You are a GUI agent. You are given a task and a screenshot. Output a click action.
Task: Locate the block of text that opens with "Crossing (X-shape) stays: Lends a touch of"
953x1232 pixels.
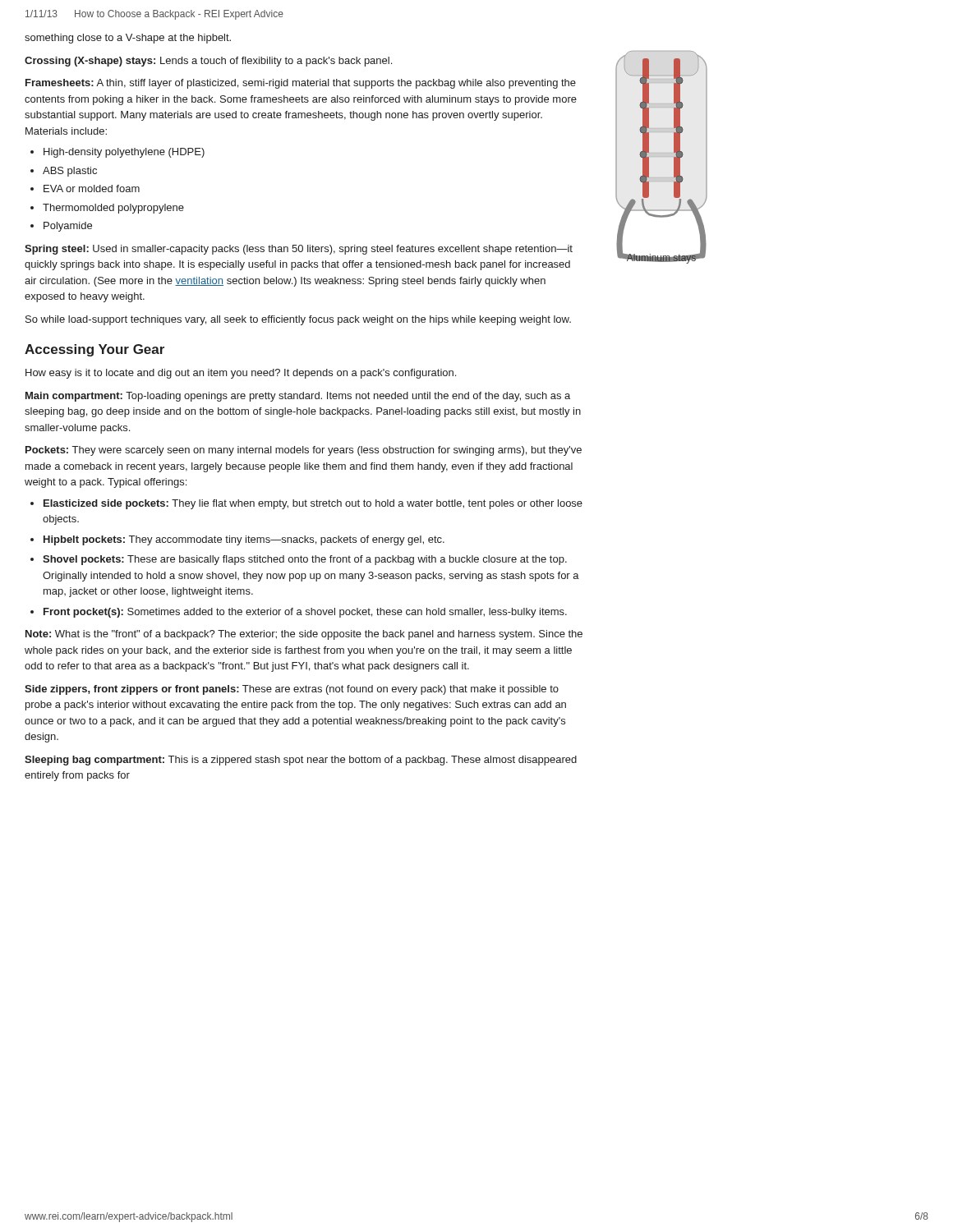point(209,60)
